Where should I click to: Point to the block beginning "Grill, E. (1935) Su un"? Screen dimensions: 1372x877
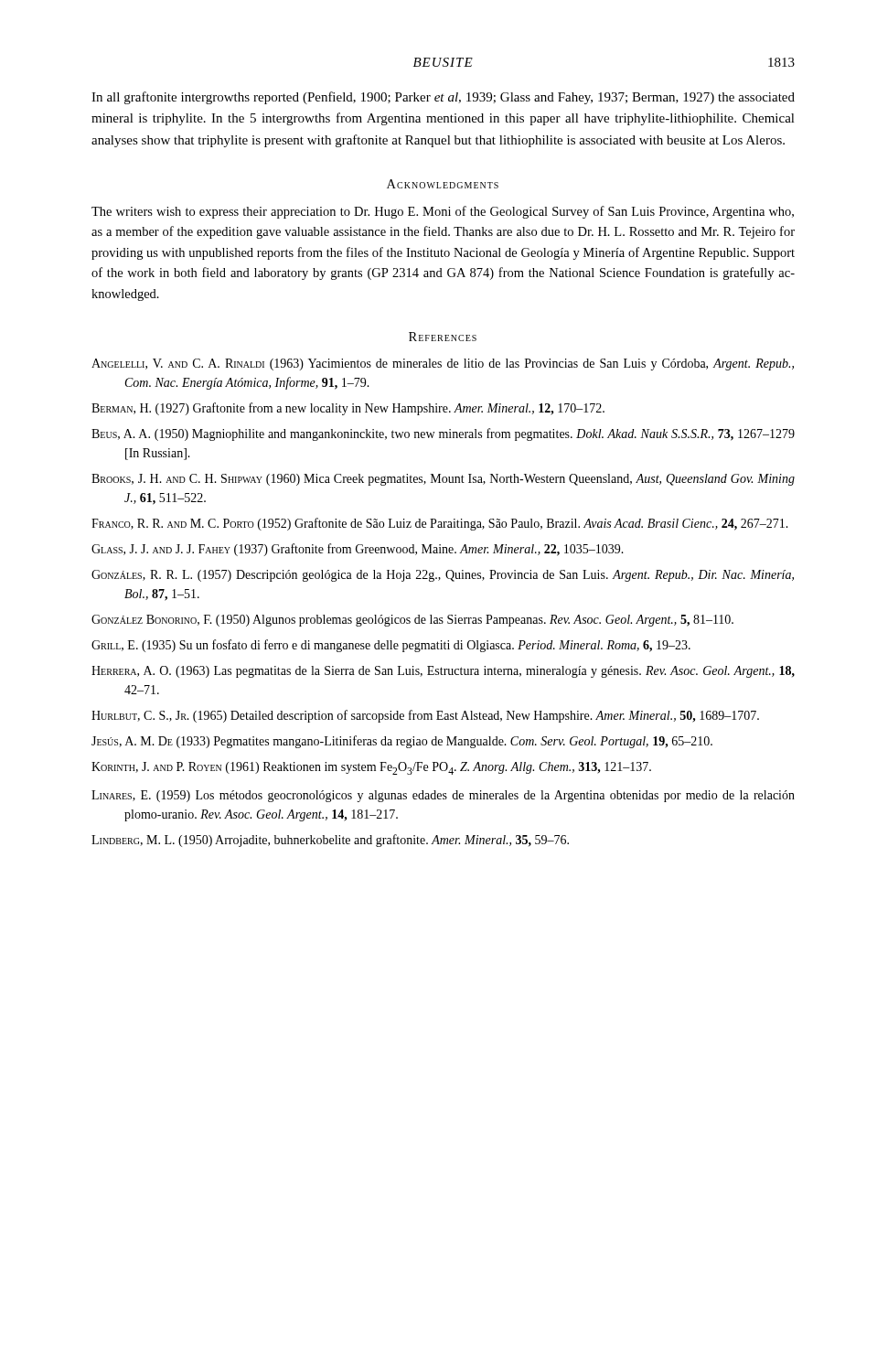pos(391,645)
